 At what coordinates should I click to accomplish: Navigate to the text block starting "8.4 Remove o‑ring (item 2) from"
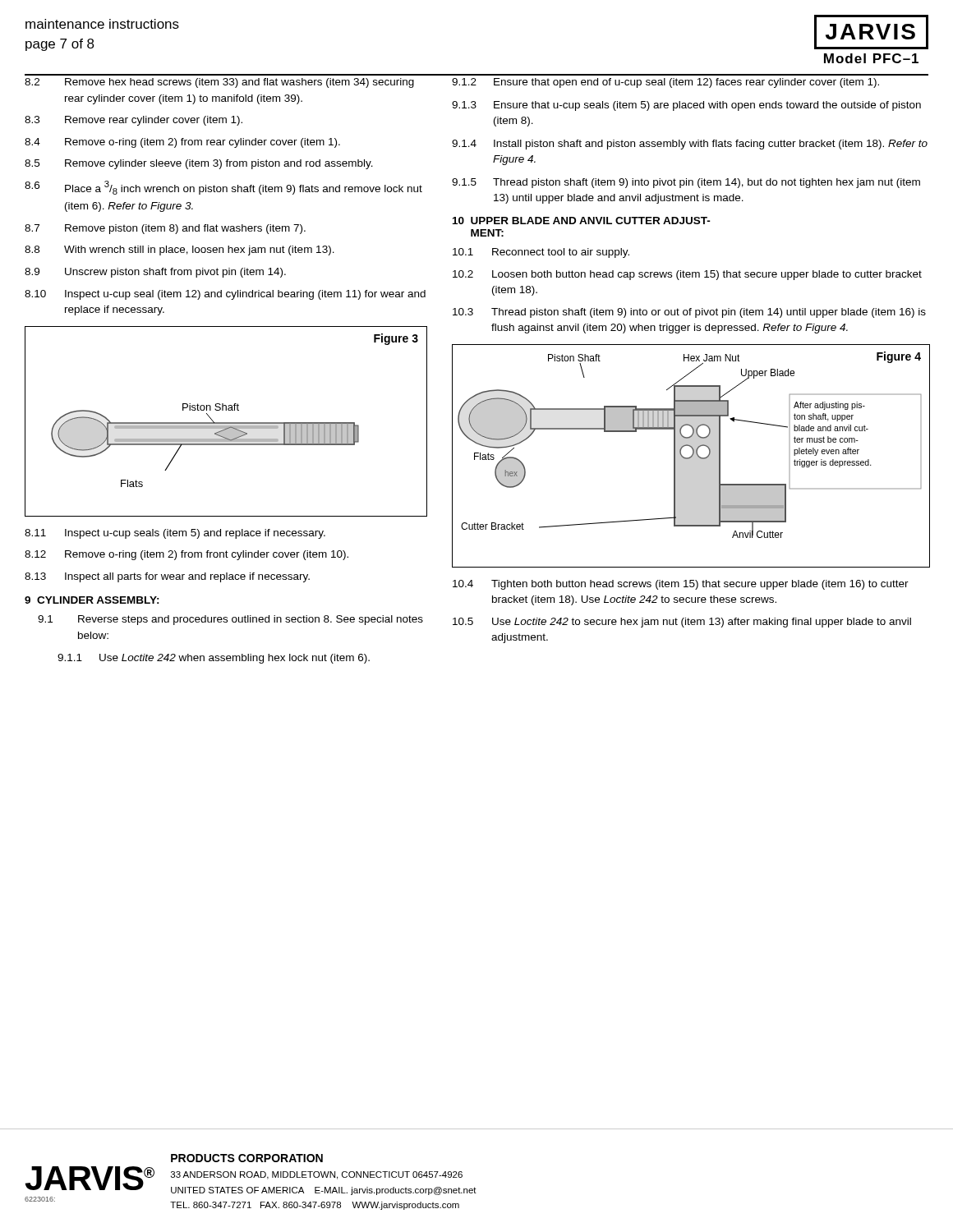pos(226,142)
